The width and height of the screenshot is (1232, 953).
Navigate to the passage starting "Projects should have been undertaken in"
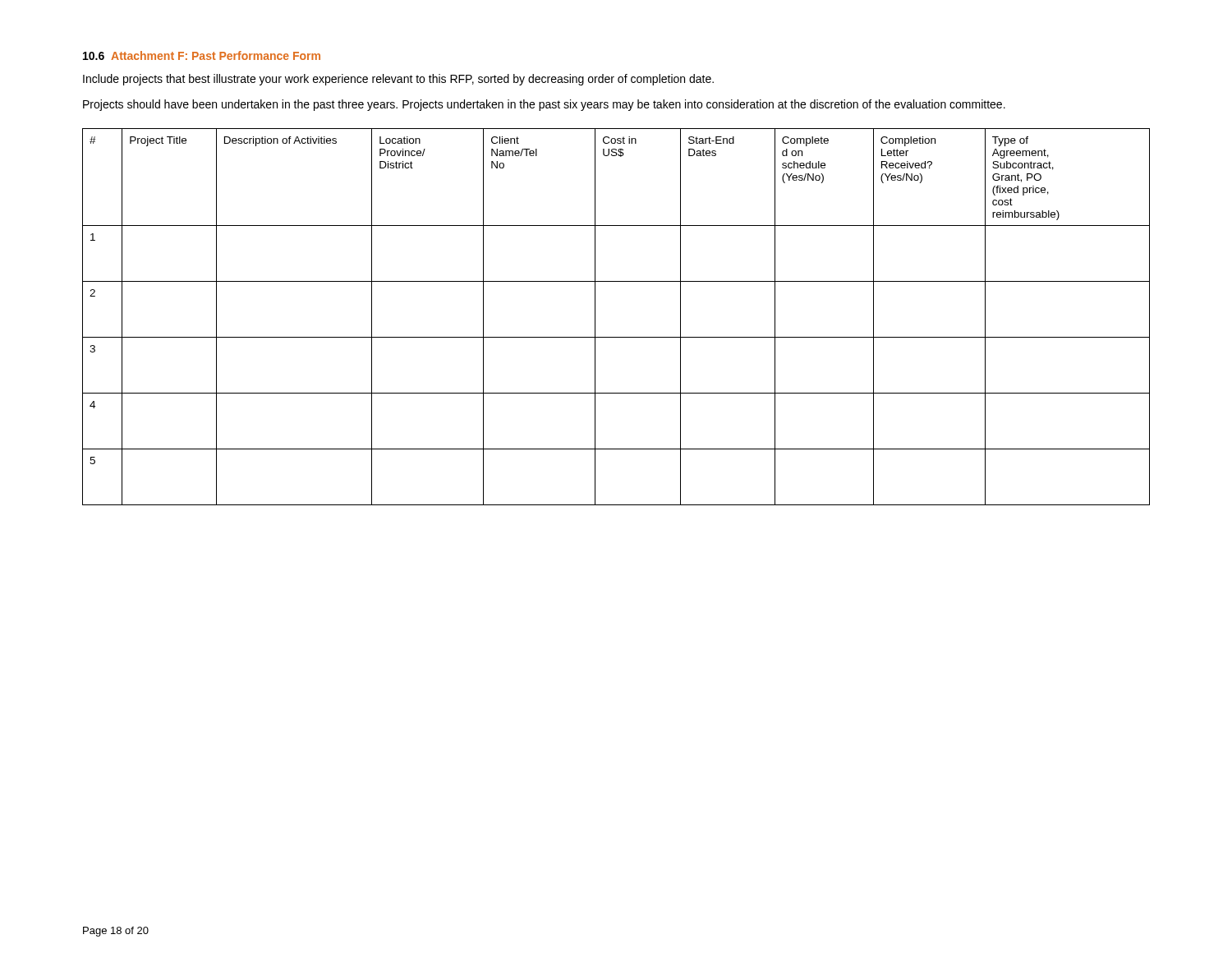[544, 104]
